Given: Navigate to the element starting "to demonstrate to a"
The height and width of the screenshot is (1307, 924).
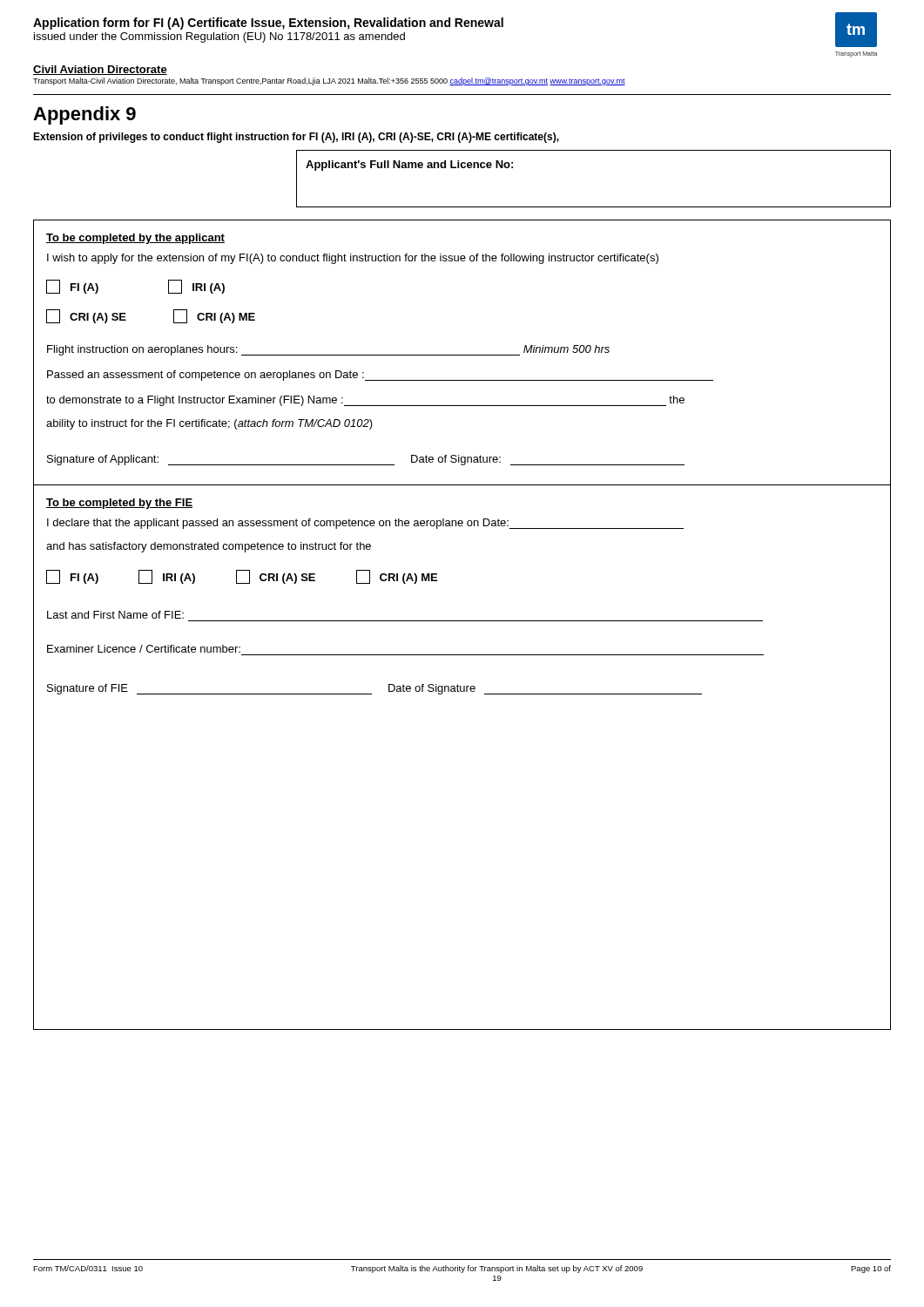Looking at the screenshot, I should 366,400.
